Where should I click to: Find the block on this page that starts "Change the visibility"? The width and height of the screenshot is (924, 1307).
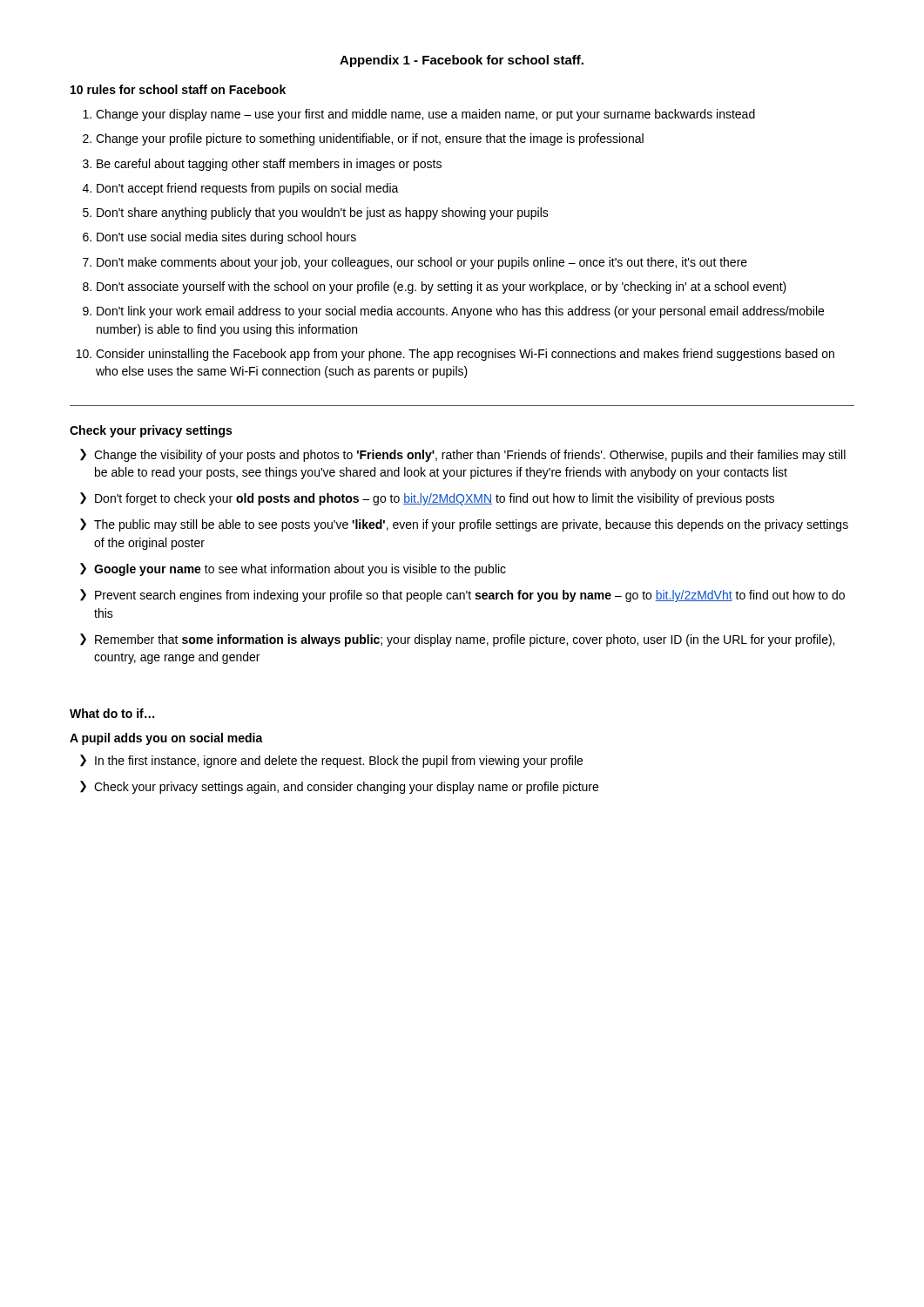[x=470, y=463]
